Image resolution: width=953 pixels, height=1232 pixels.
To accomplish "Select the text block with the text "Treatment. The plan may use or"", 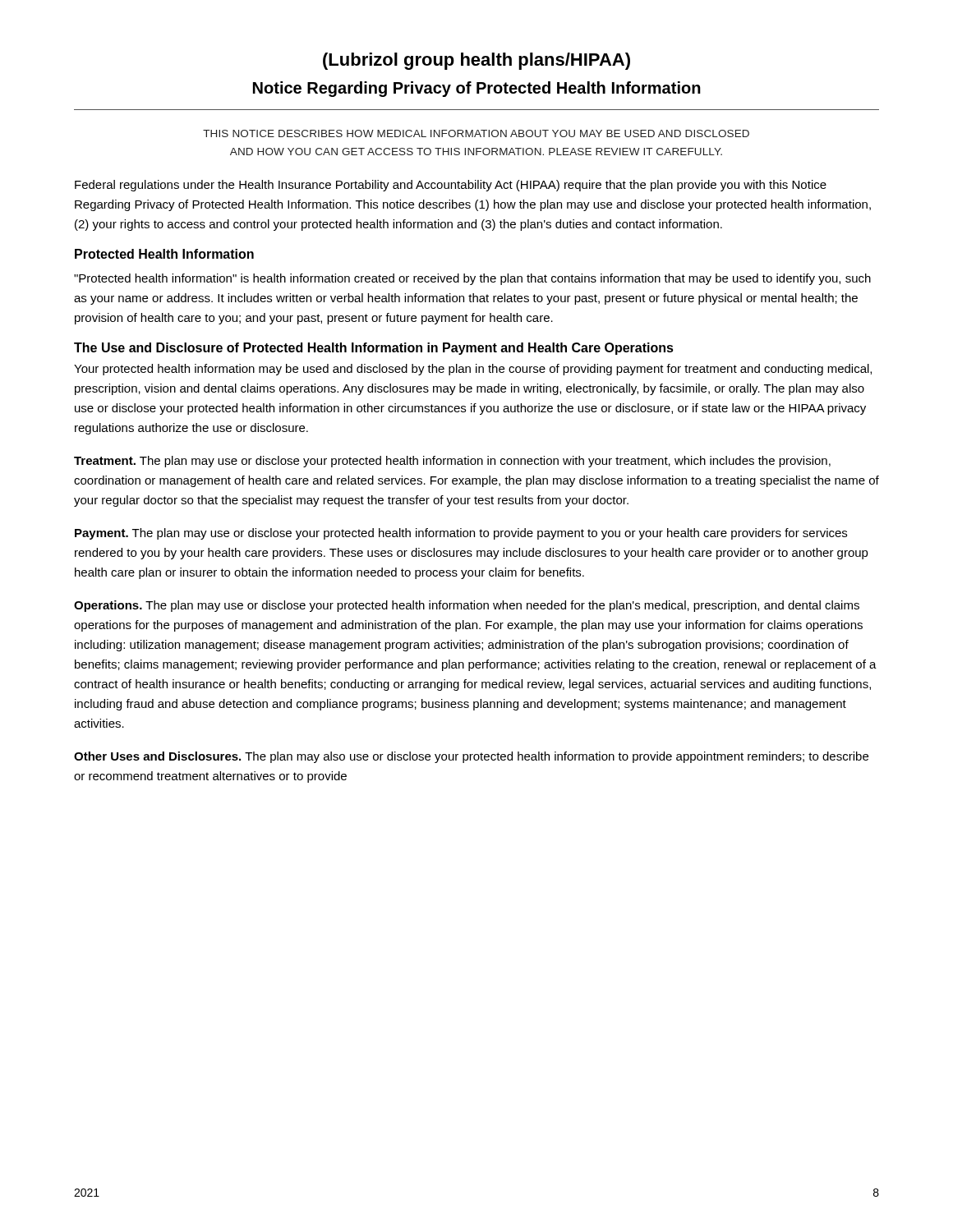I will point(476,480).
